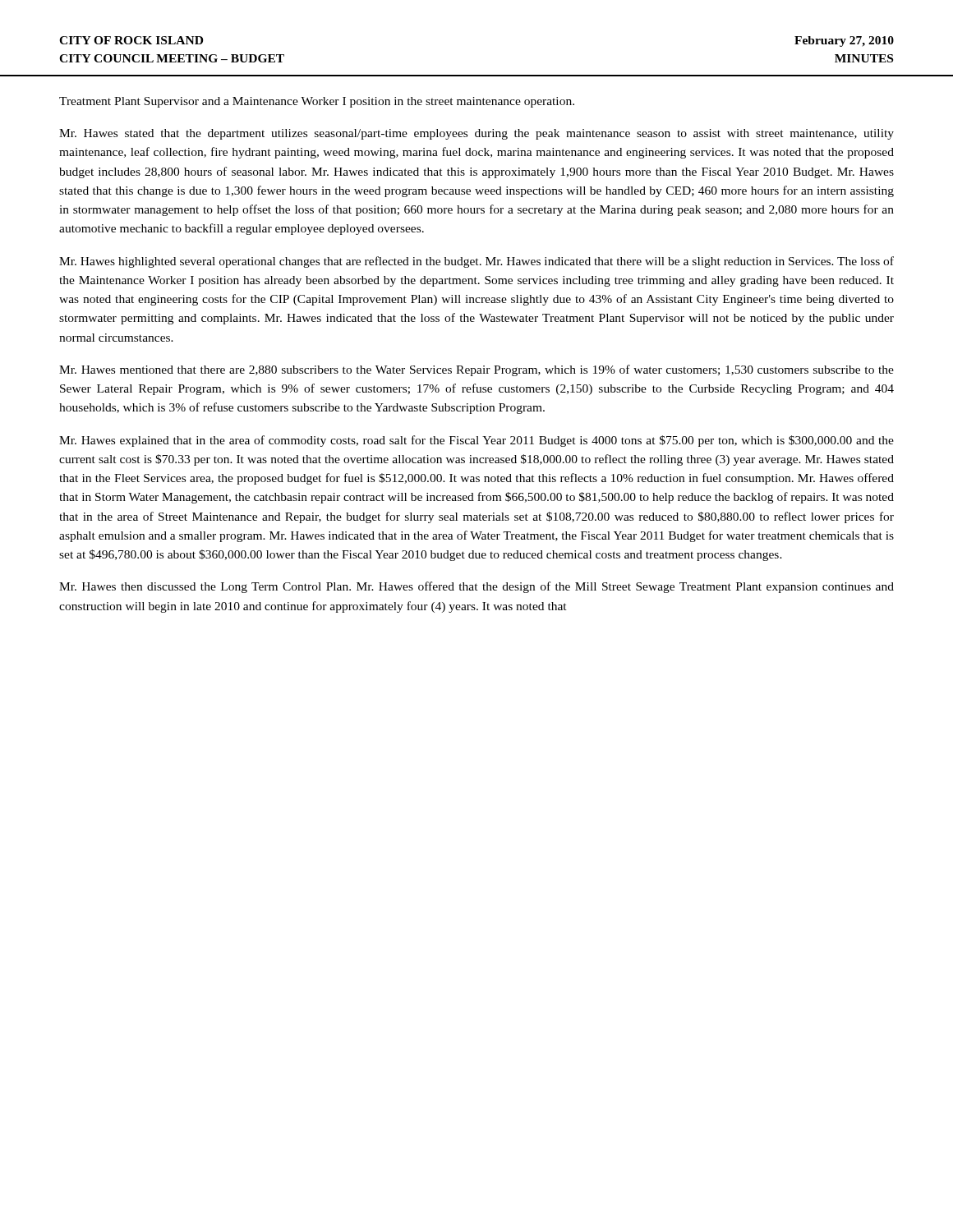Select the text block with the text "Mr. Hawes explained that in the area of"

click(x=476, y=497)
